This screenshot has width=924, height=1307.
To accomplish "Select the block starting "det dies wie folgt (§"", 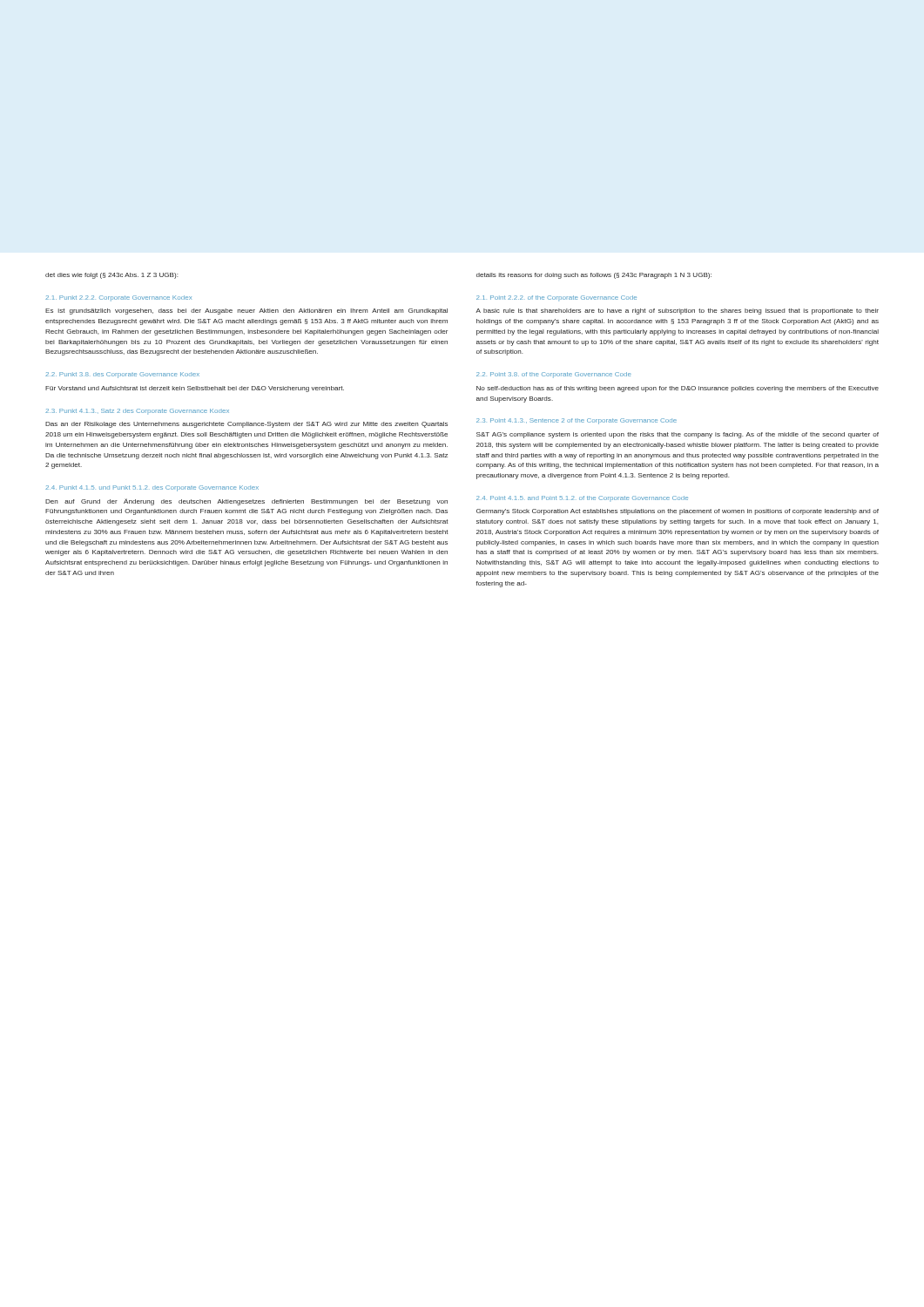I will point(112,275).
